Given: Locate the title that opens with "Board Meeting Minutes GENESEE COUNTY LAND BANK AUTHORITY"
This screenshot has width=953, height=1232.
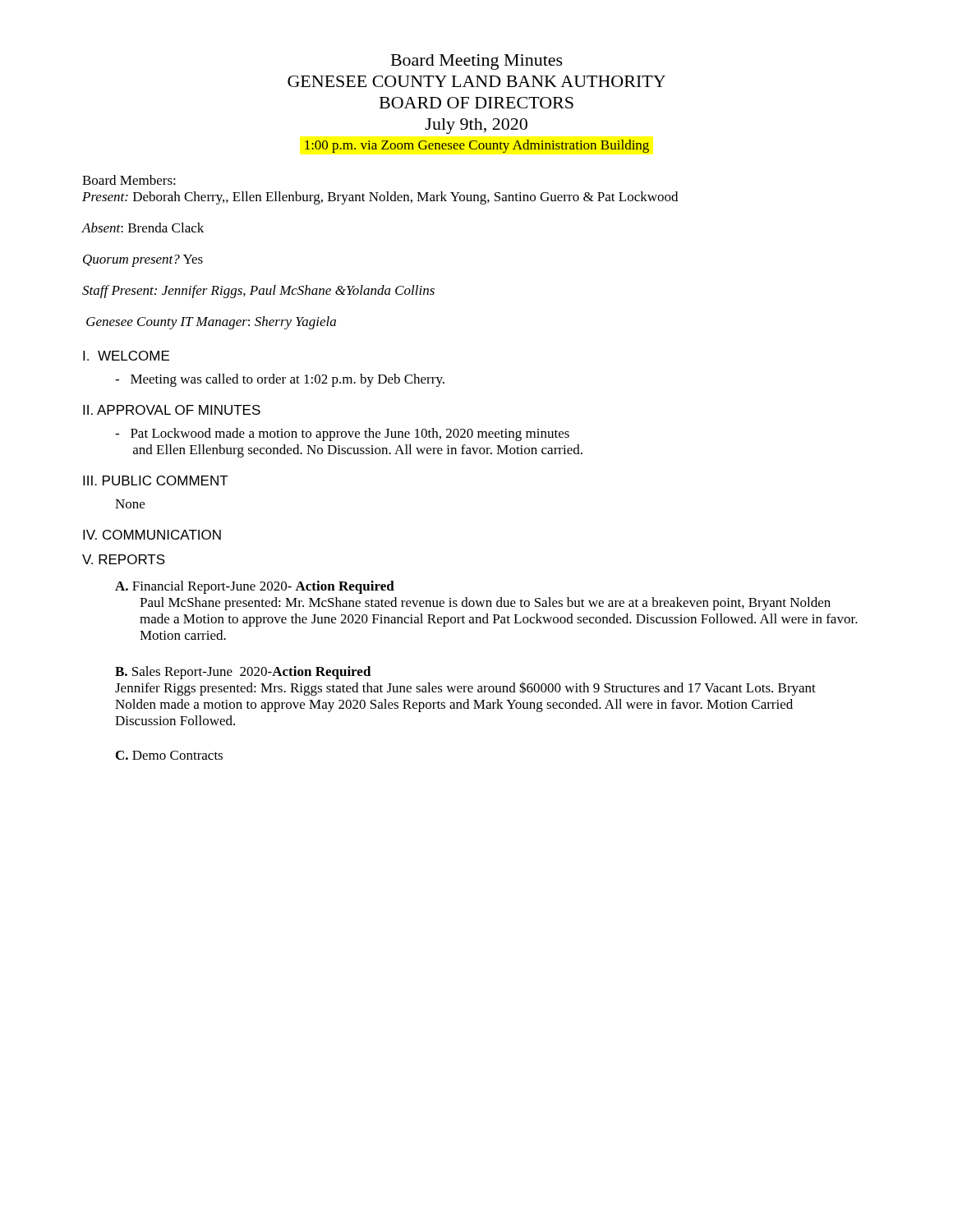Looking at the screenshot, I should (476, 102).
